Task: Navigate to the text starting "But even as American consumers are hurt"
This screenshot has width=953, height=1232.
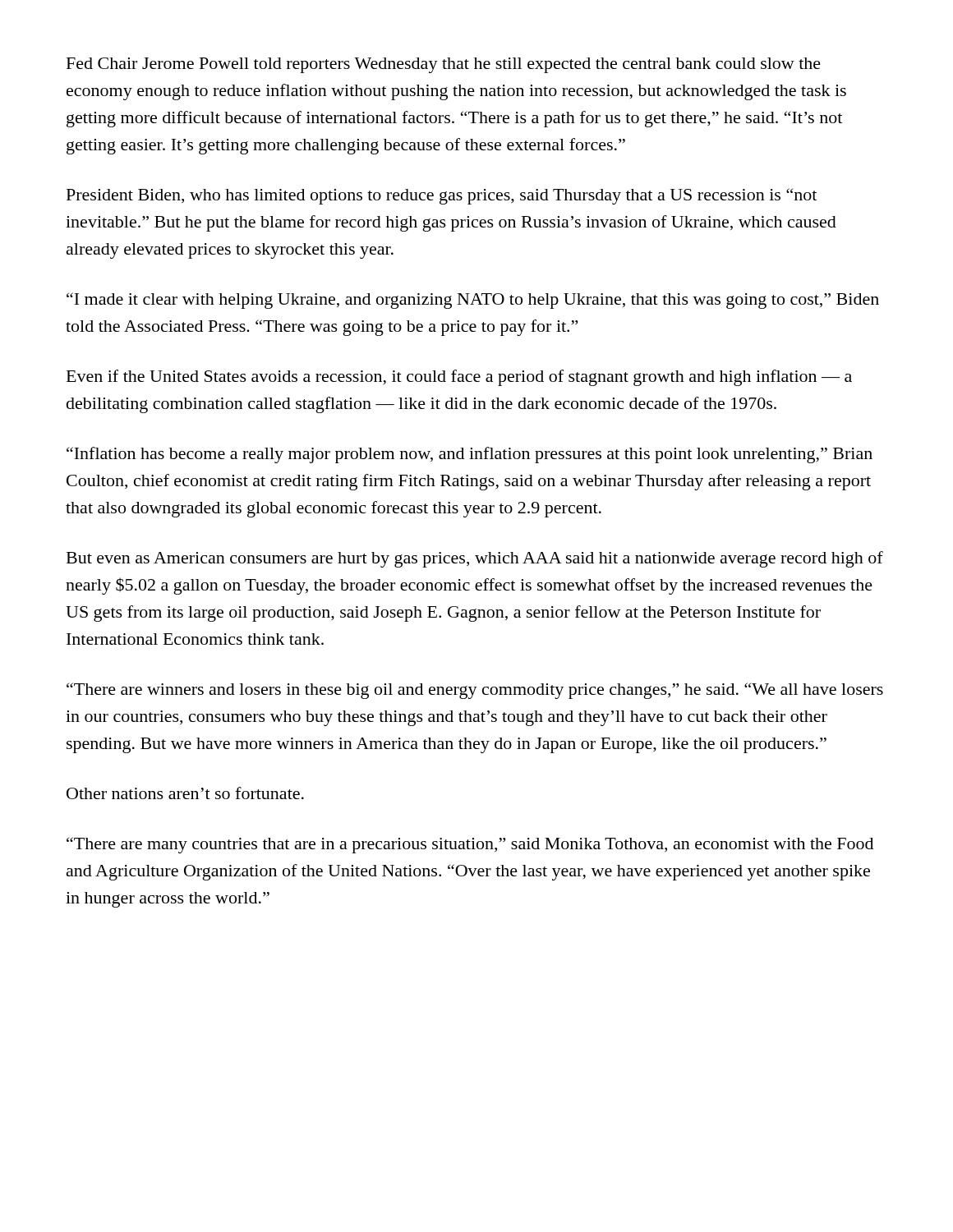Action: [474, 598]
